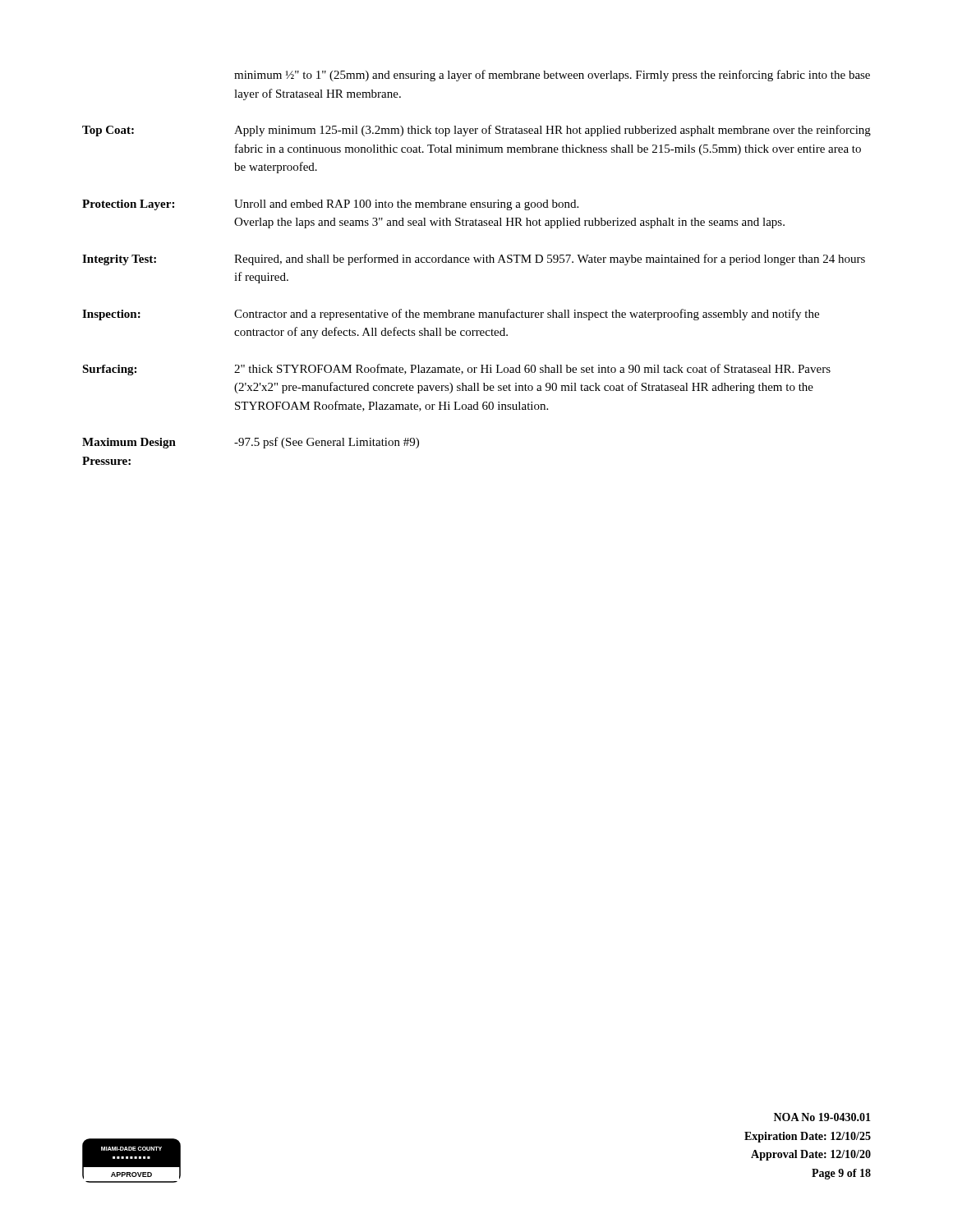Screen dimensions: 1232x953
Task: Click on the text block starting "Surfacing: 2" thick STYROFOAM Roofmate, Plazamate,"
Action: [476, 387]
